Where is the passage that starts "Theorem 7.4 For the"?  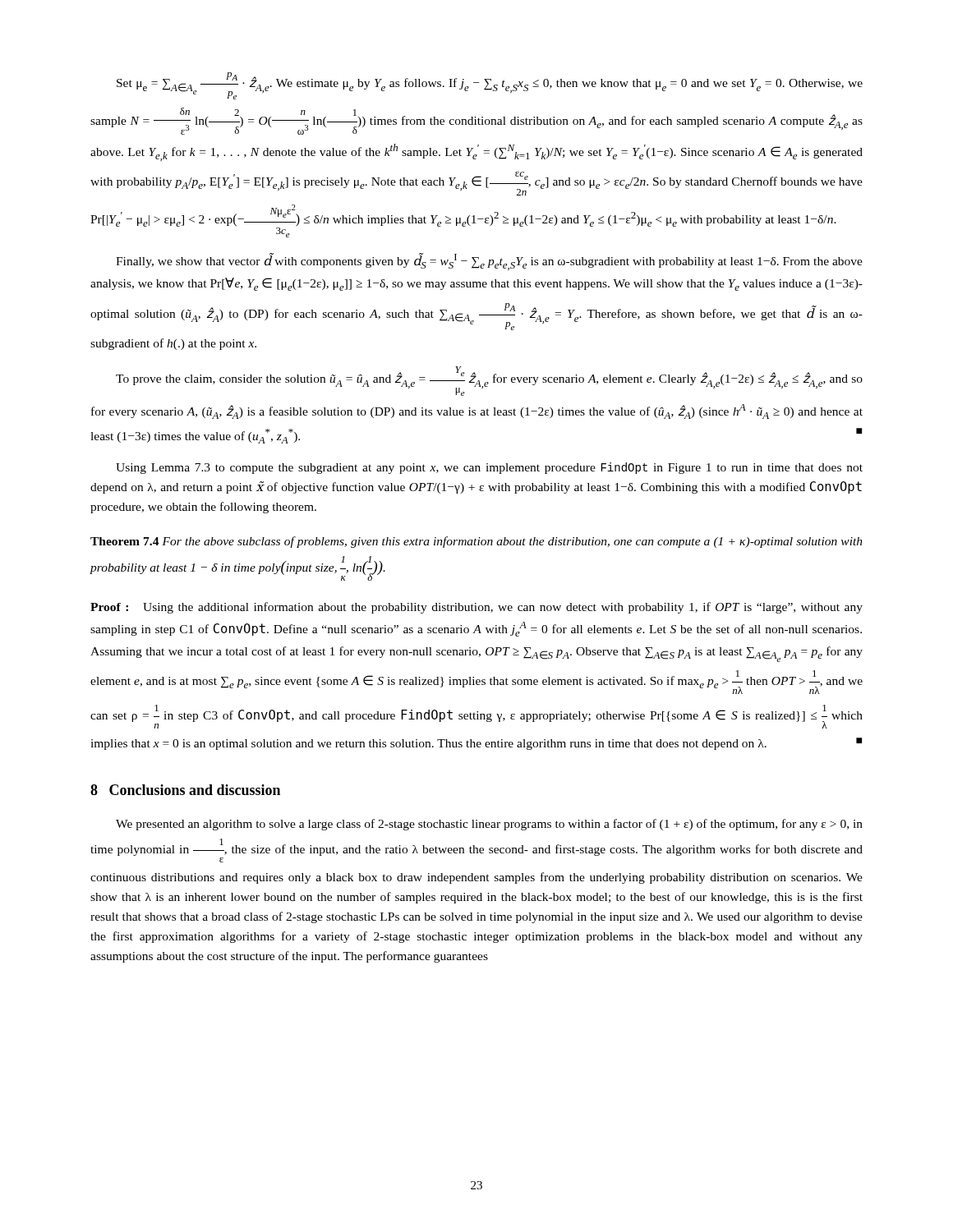[x=476, y=542]
